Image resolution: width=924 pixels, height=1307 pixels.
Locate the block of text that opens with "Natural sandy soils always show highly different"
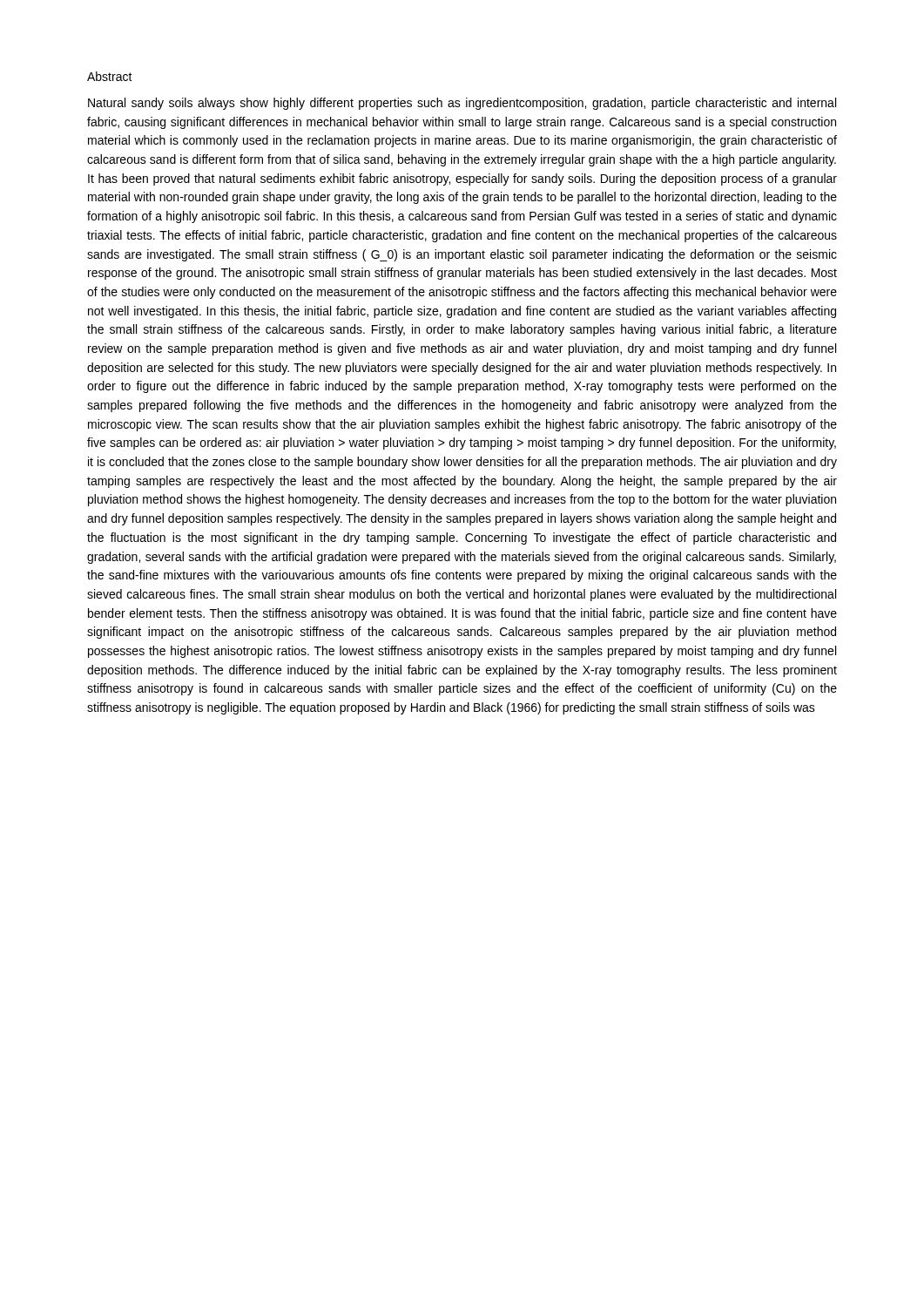pos(462,405)
